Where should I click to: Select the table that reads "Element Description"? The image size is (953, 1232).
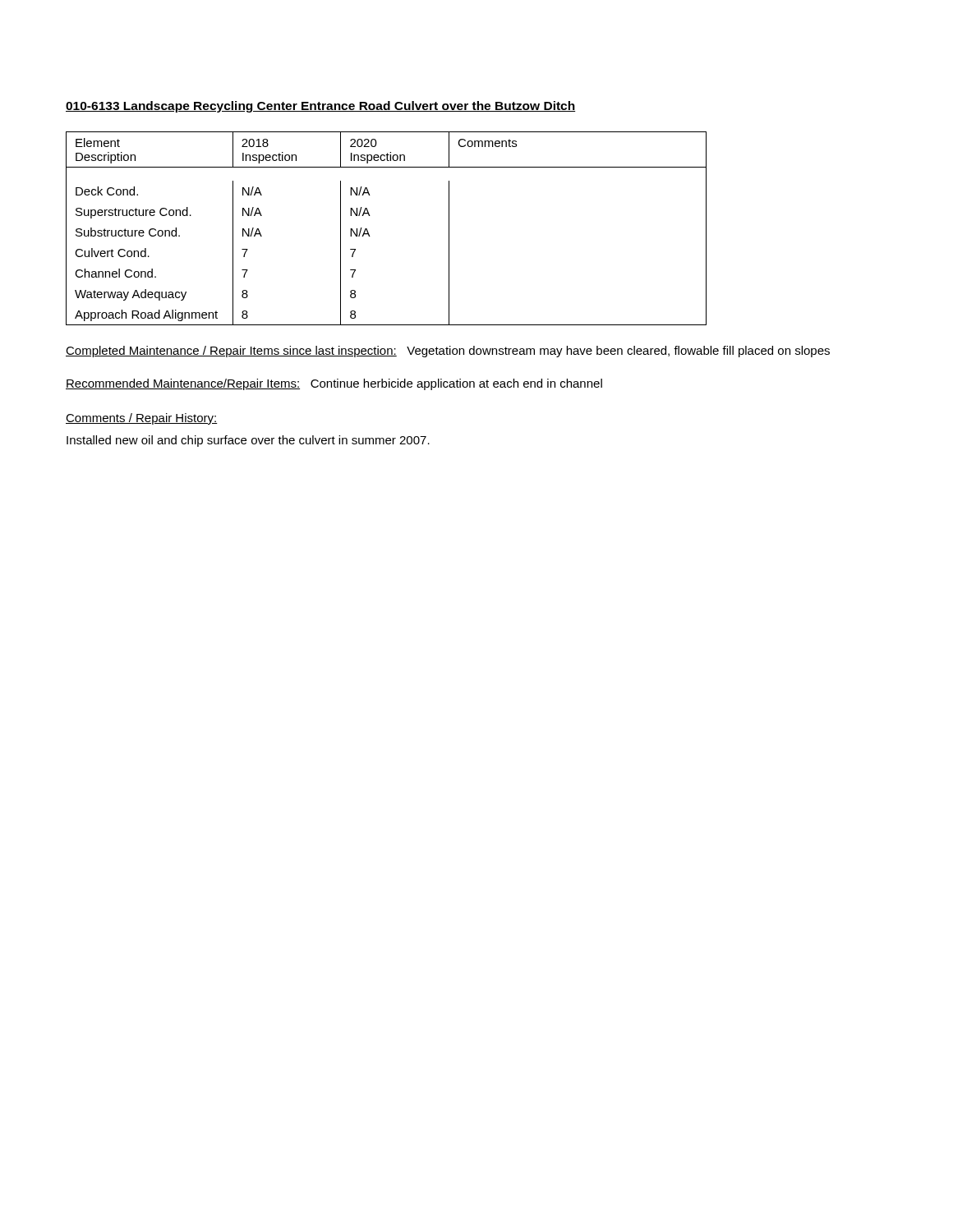pos(476,228)
